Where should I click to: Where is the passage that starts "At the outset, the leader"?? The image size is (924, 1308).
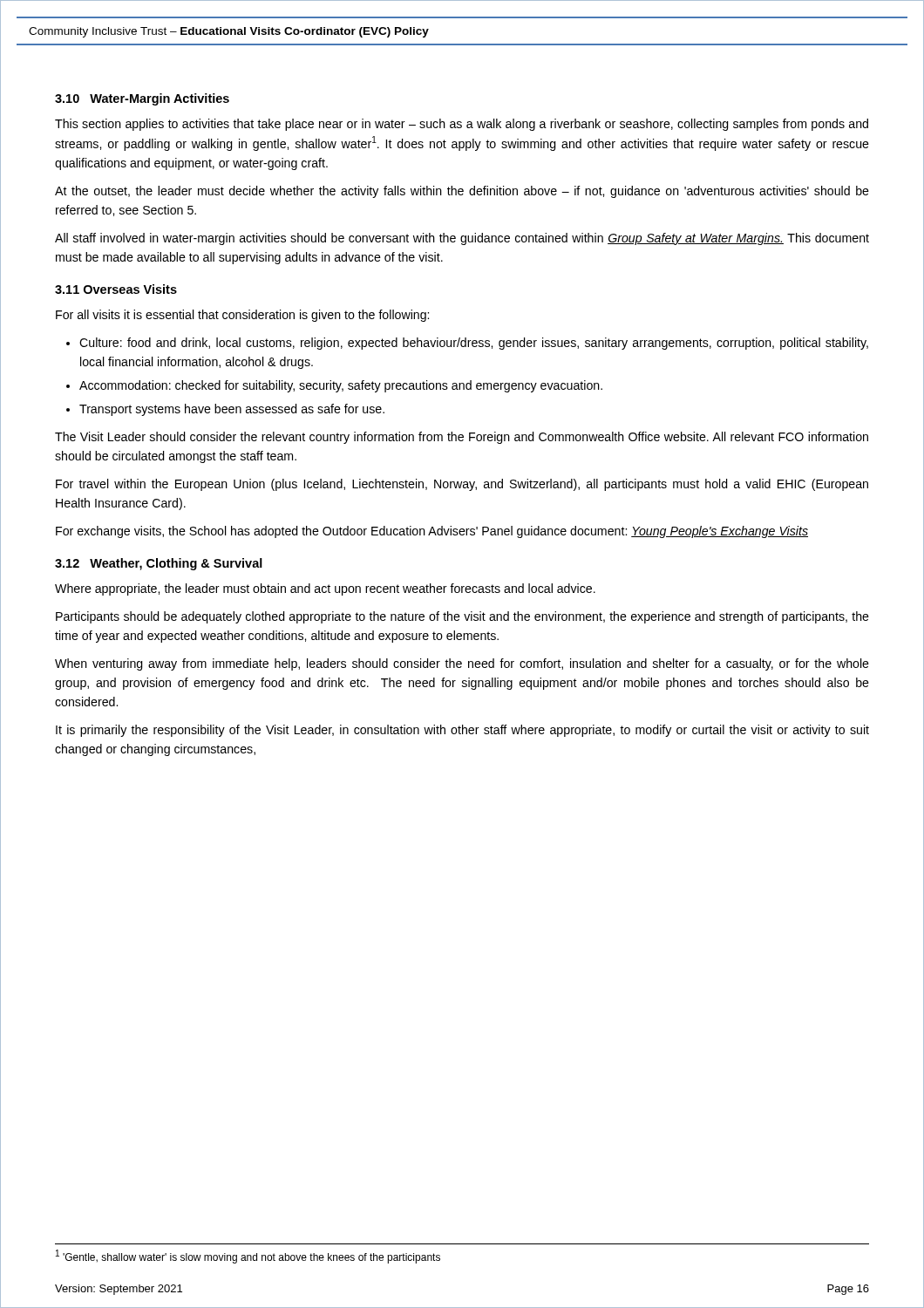[462, 200]
